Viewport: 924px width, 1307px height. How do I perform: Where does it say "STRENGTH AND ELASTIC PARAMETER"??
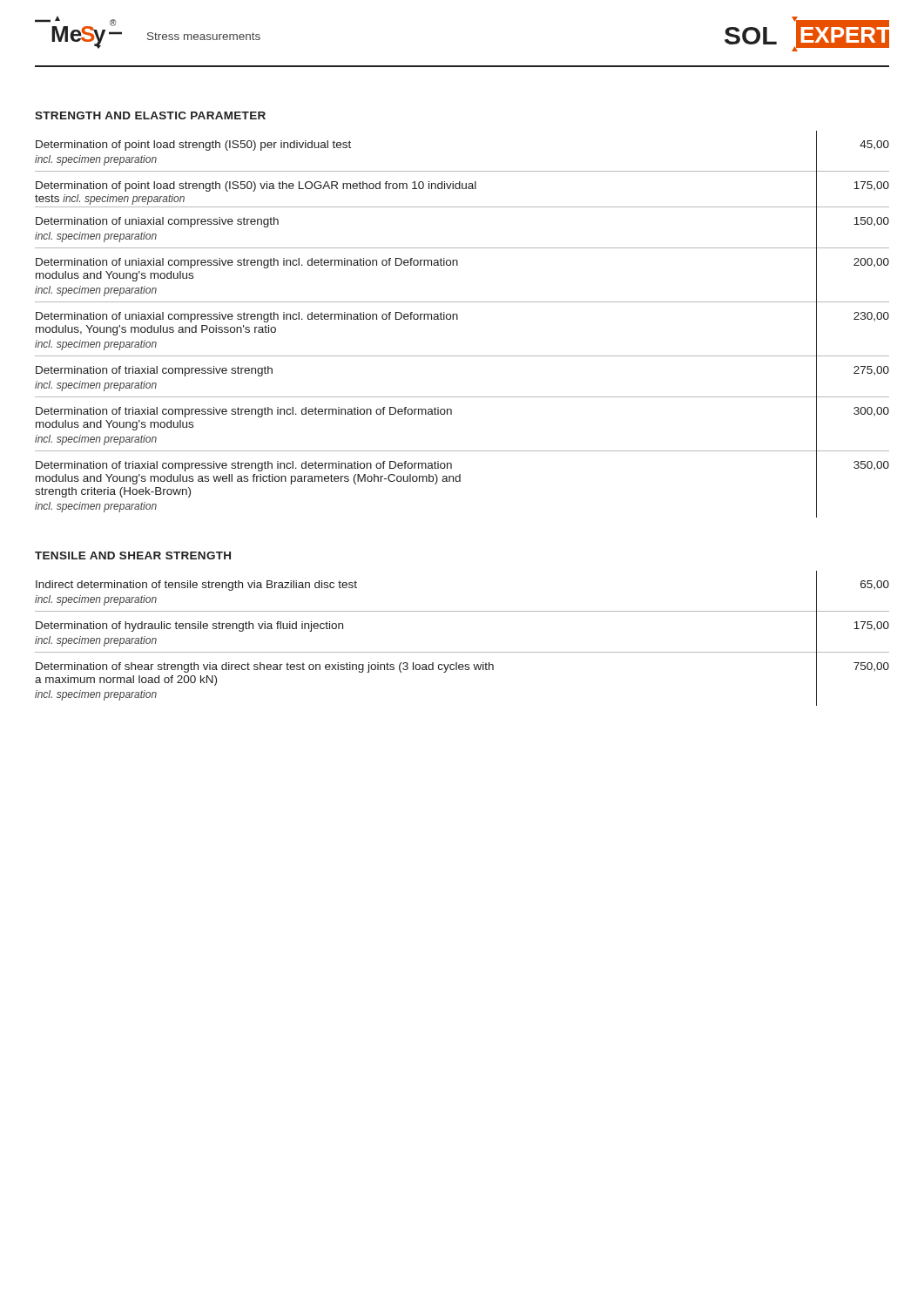click(x=150, y=115)
